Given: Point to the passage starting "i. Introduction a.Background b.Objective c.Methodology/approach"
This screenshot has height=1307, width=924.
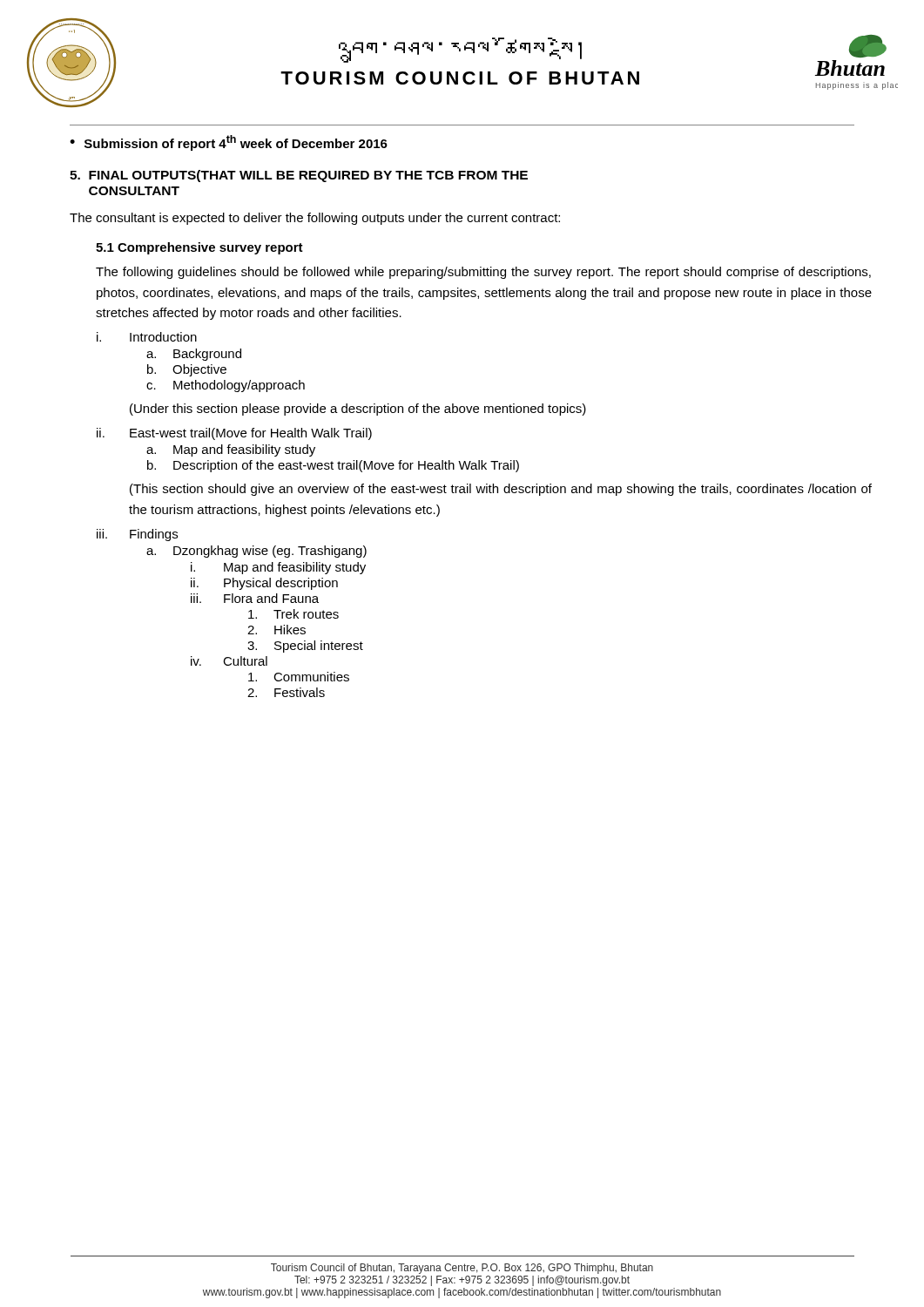Looking at the screenshot, I should pyautogui.click(x=201, y=361).
